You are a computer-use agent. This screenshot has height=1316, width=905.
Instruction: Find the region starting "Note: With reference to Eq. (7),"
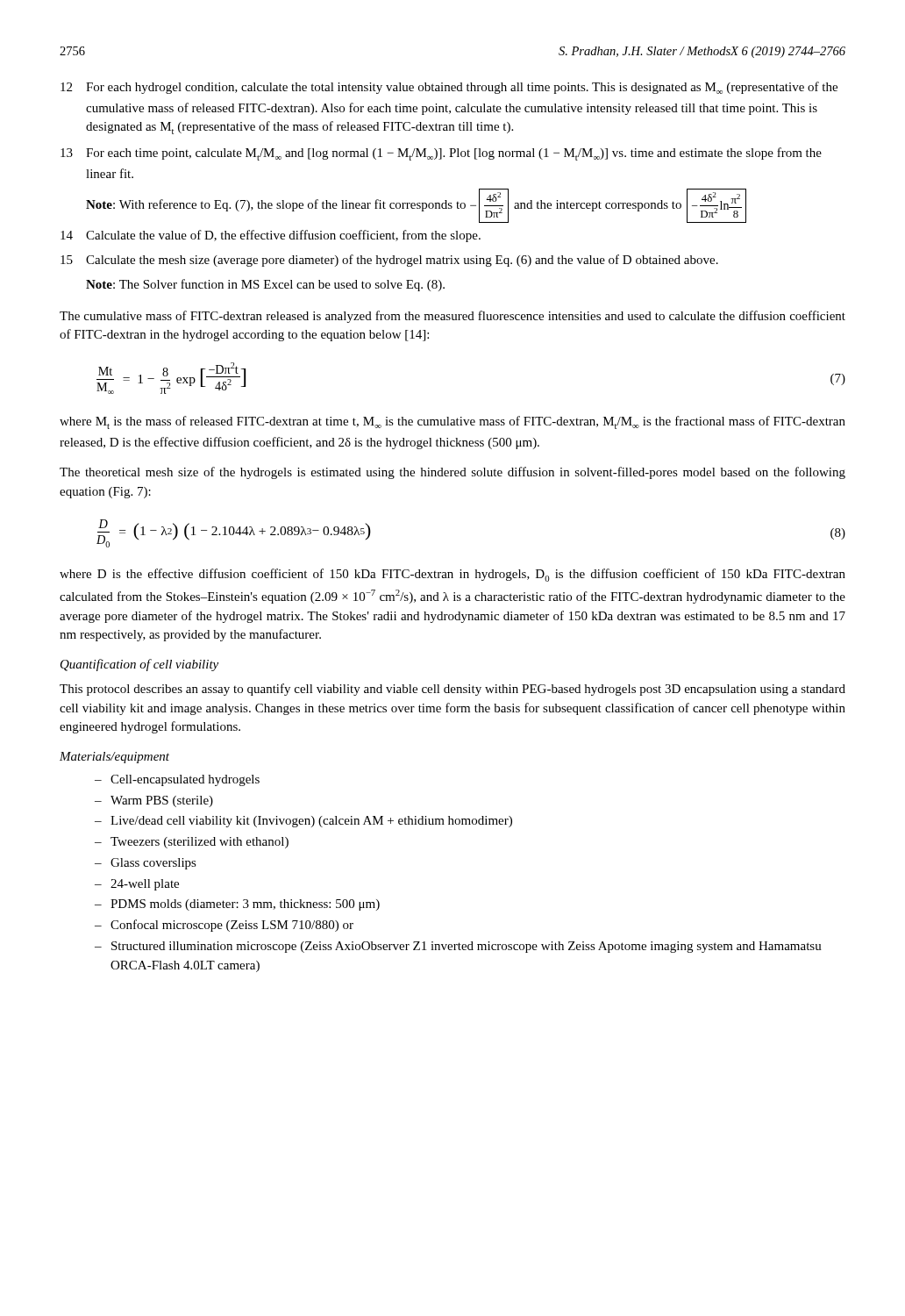[416, 206]
